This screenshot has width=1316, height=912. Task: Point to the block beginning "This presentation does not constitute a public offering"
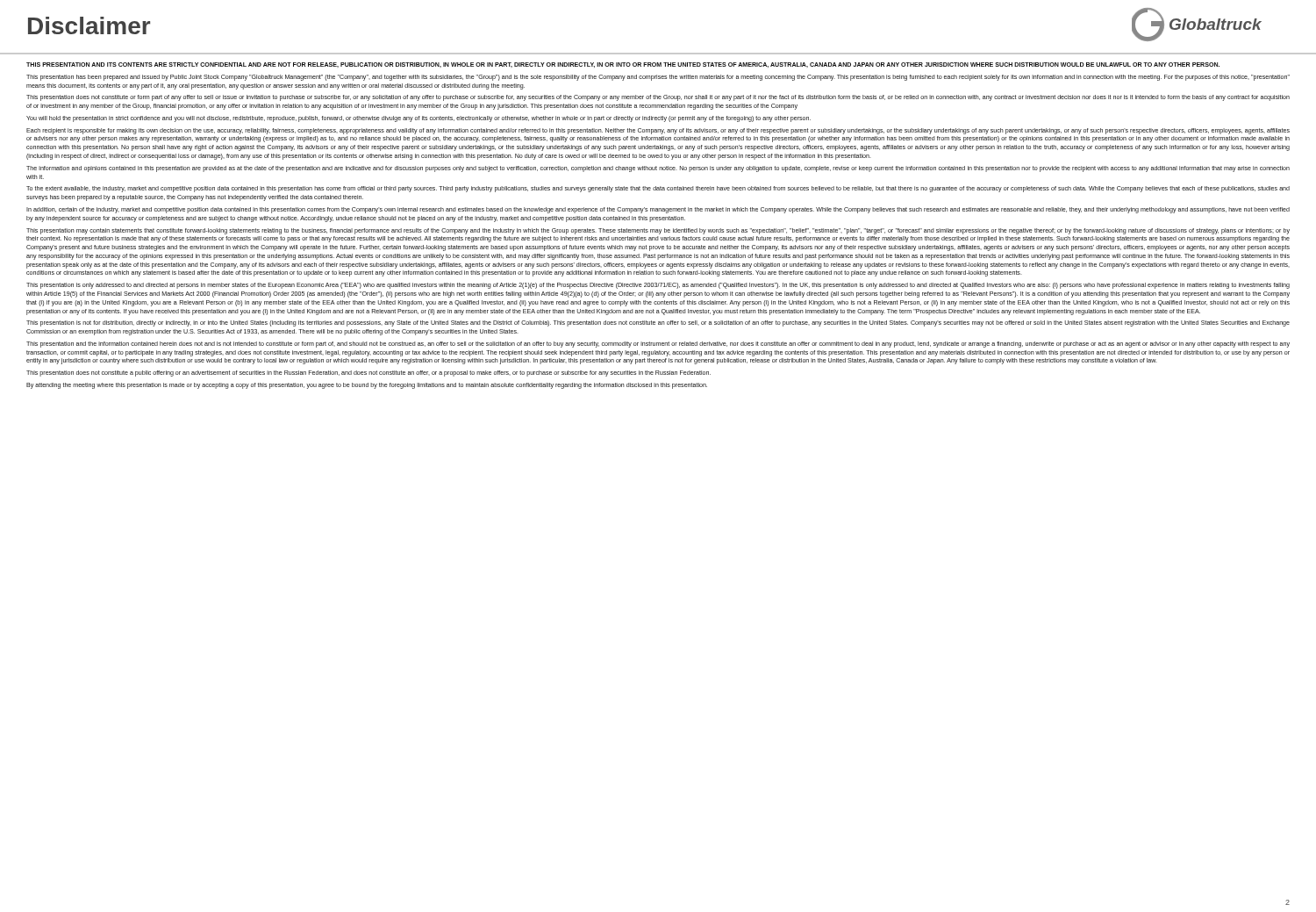[x=658, y=380]
